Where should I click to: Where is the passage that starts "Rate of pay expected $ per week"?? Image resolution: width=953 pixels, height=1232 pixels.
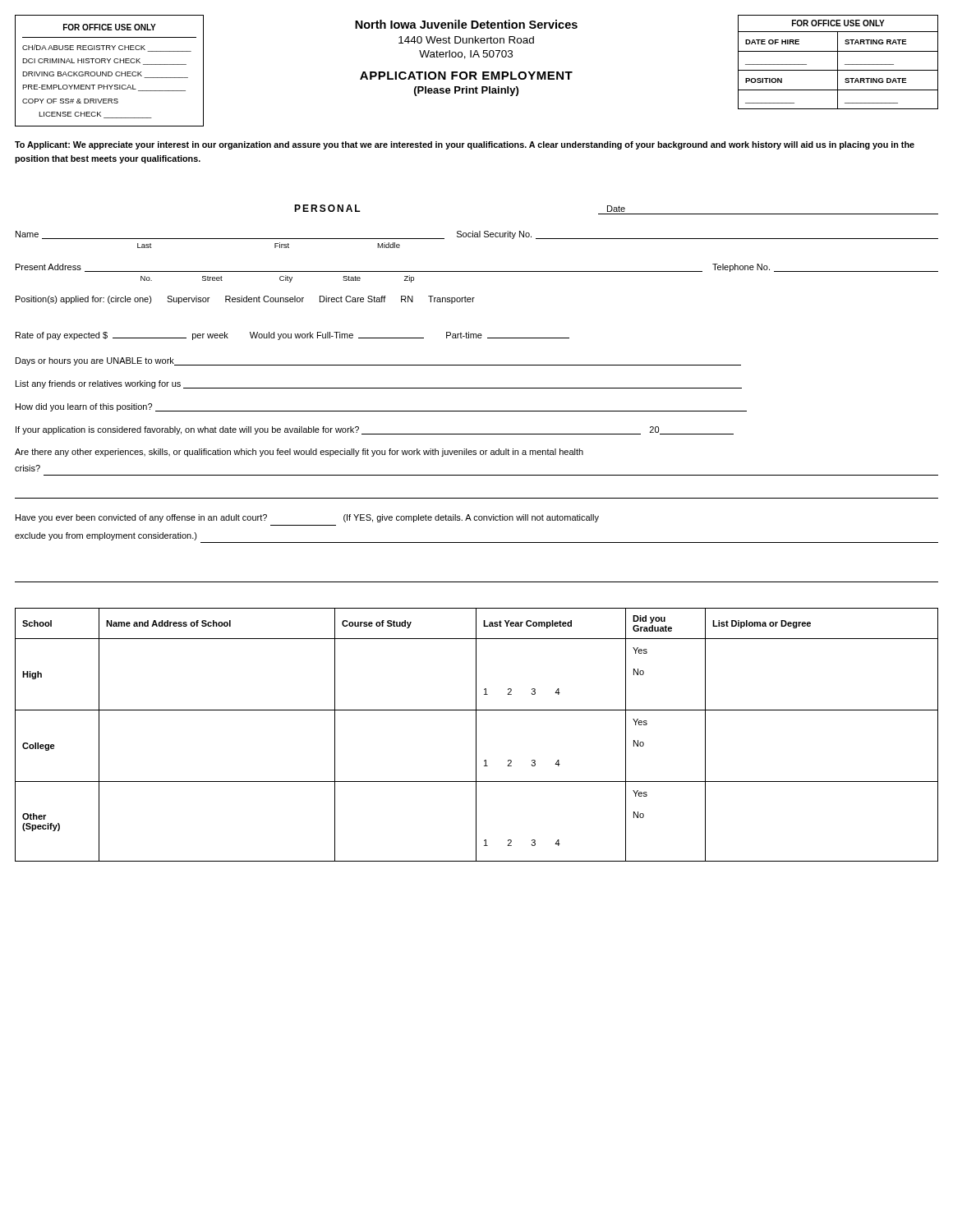pyautogui.click(x=292, y=332)
